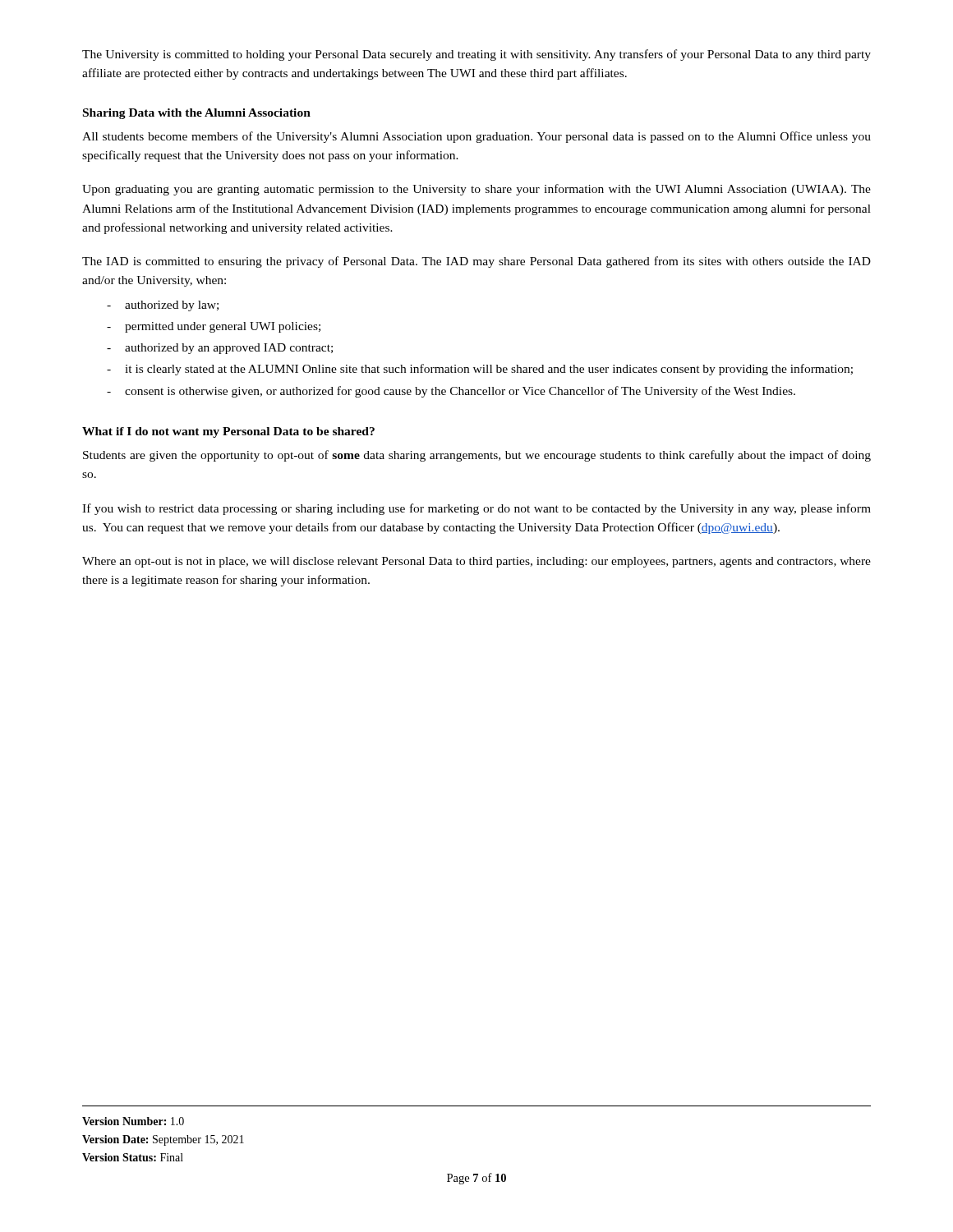This screenshot has width=953, height=1232.
Task: Click on the list item with the text "- authorized by law;"
Action: pyautogui.click(x=163, y=306)
